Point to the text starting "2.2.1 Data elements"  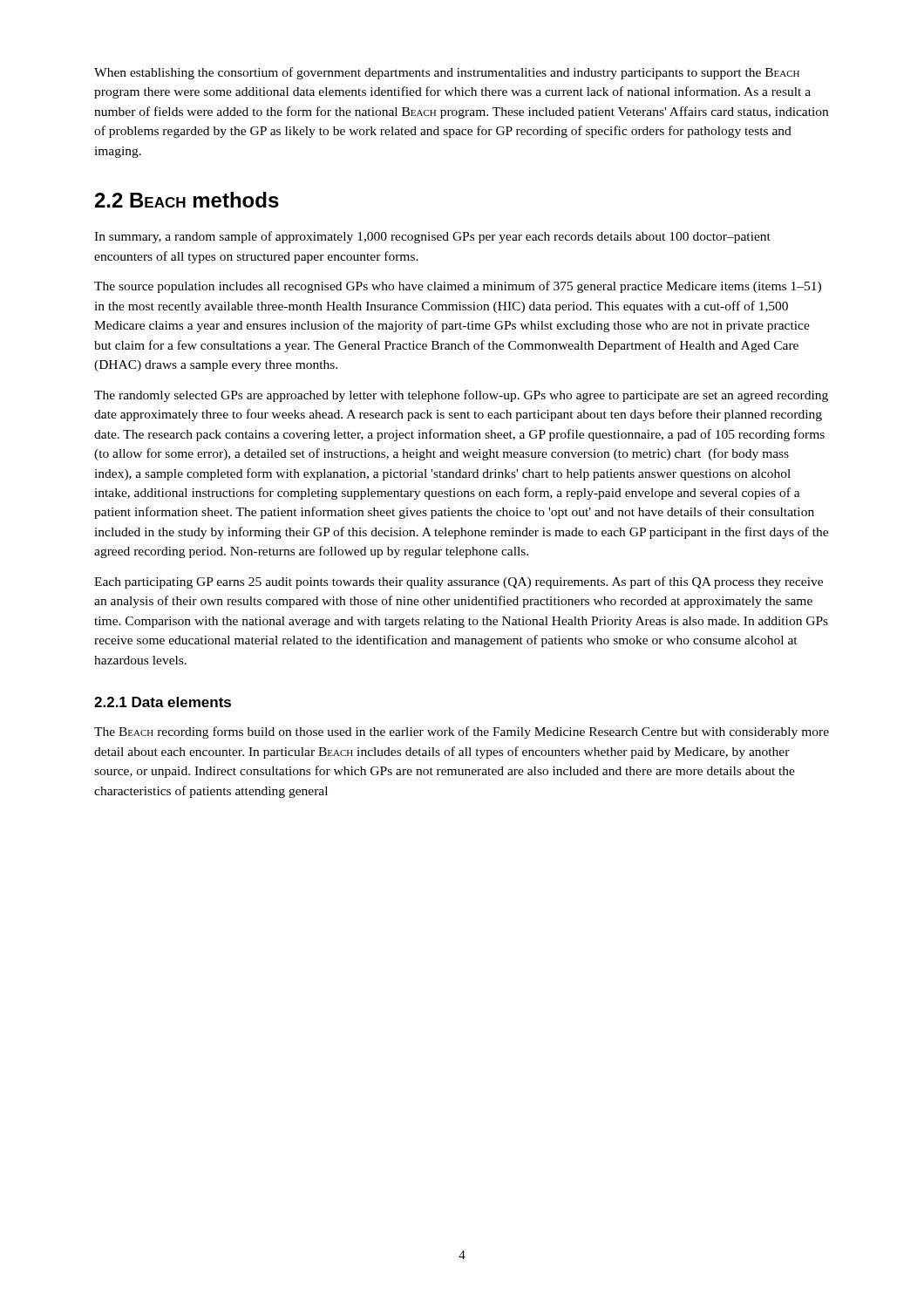tap(163, 702)
